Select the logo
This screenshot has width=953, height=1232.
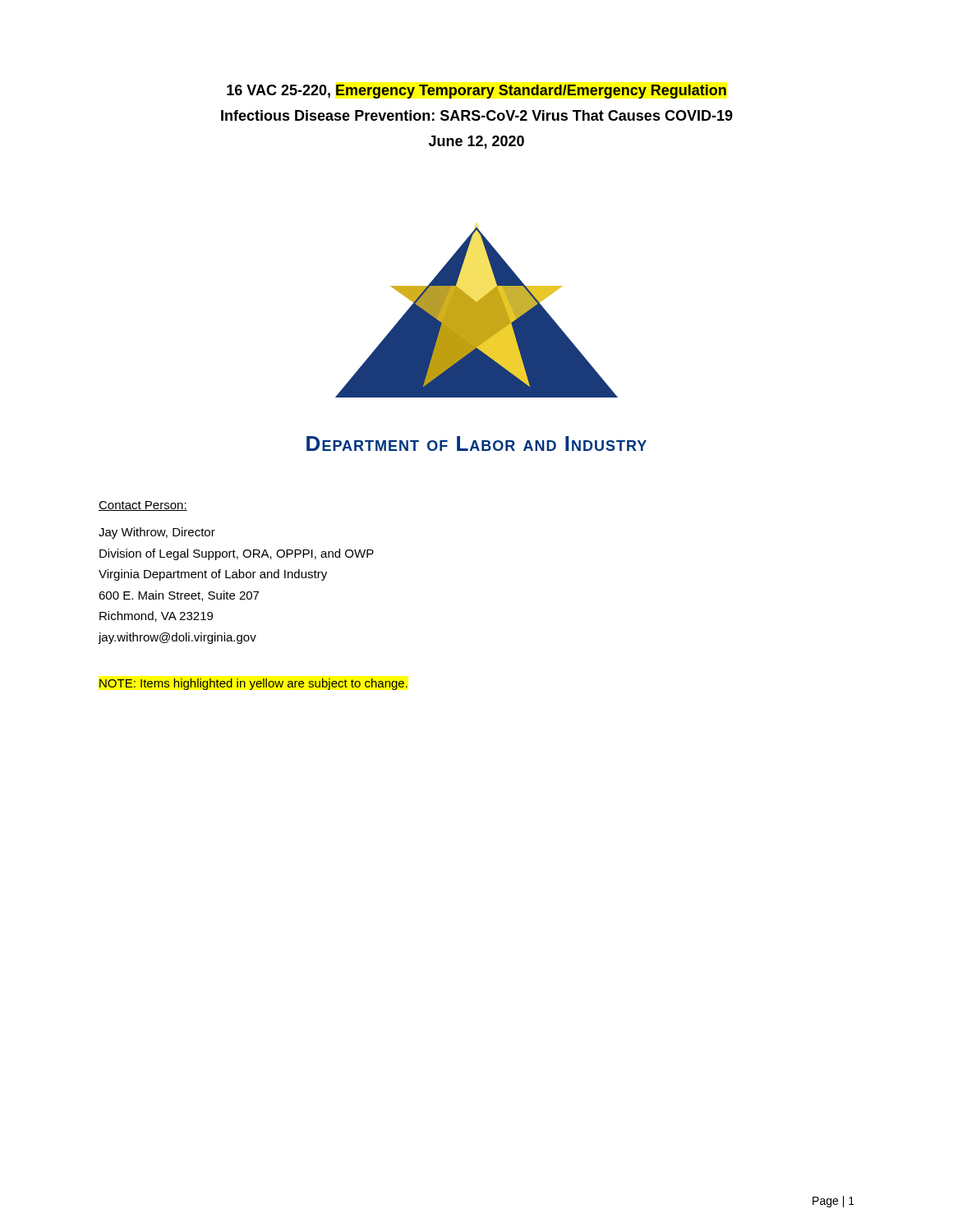click(x=476, y=320)
